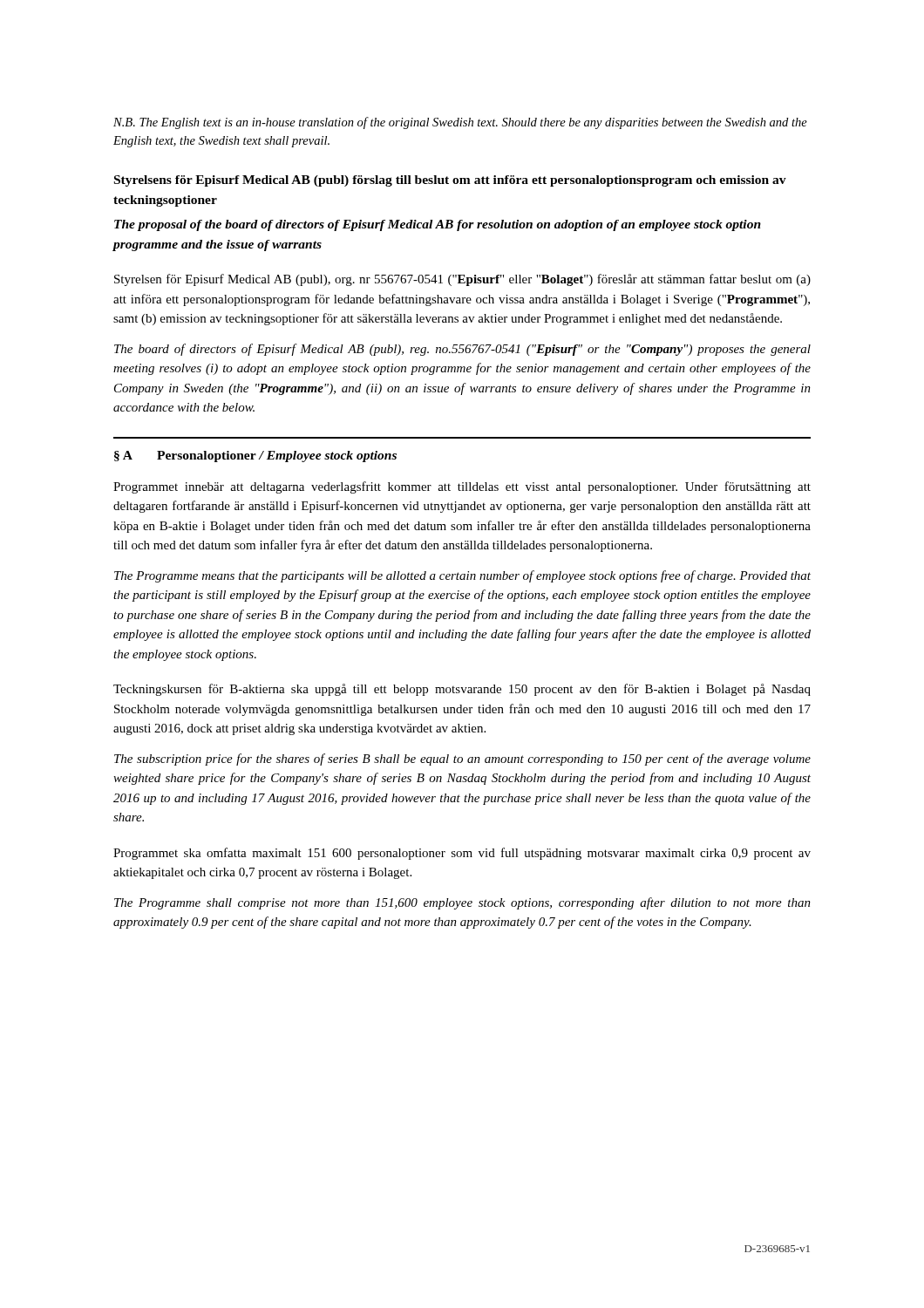Find the text block starting "Teckningskursen för B-aktierna ska uppgå"
924x1308 pixels.
pos(462,709)
